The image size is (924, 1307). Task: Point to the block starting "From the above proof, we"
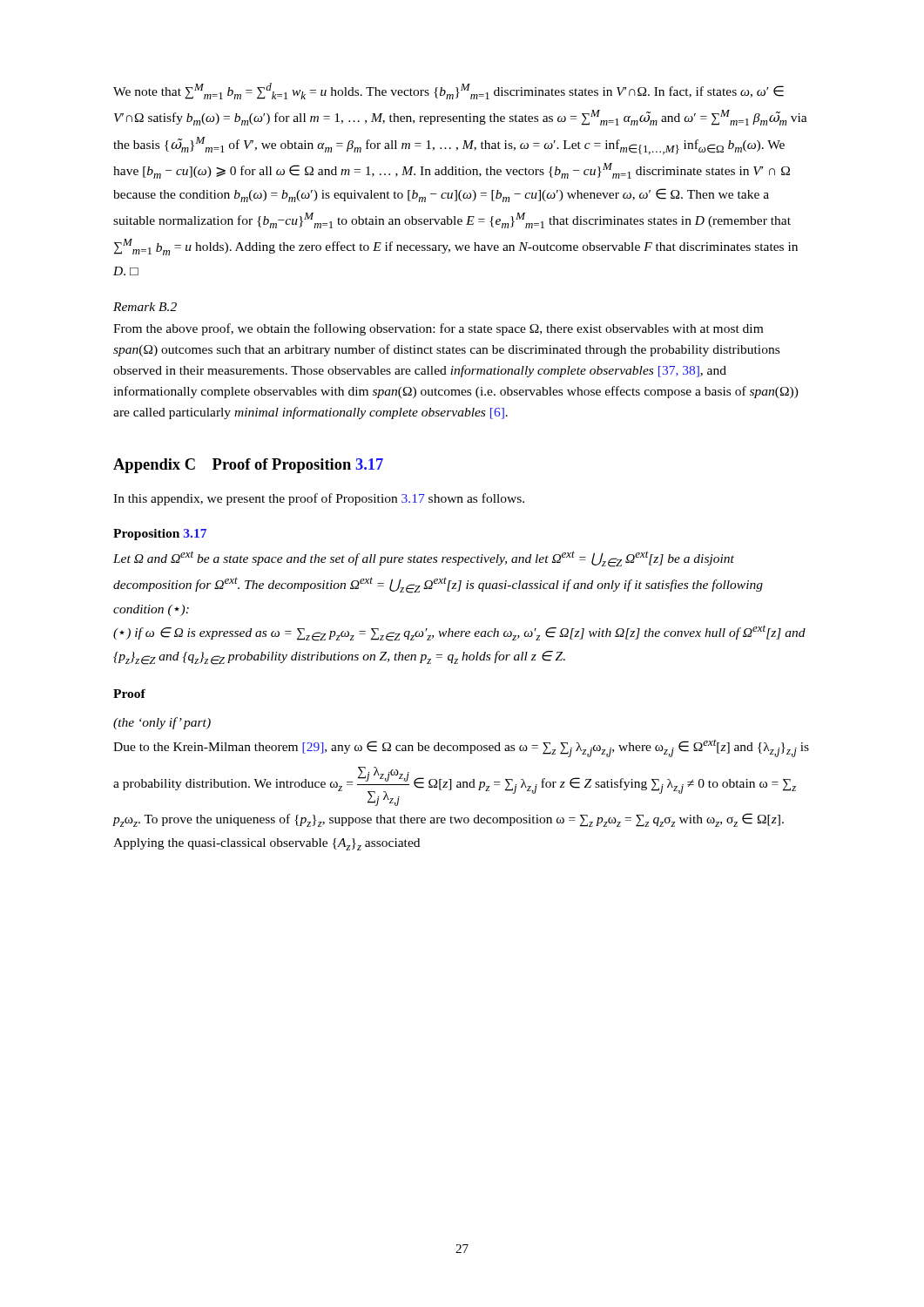[x=456, y=370]
